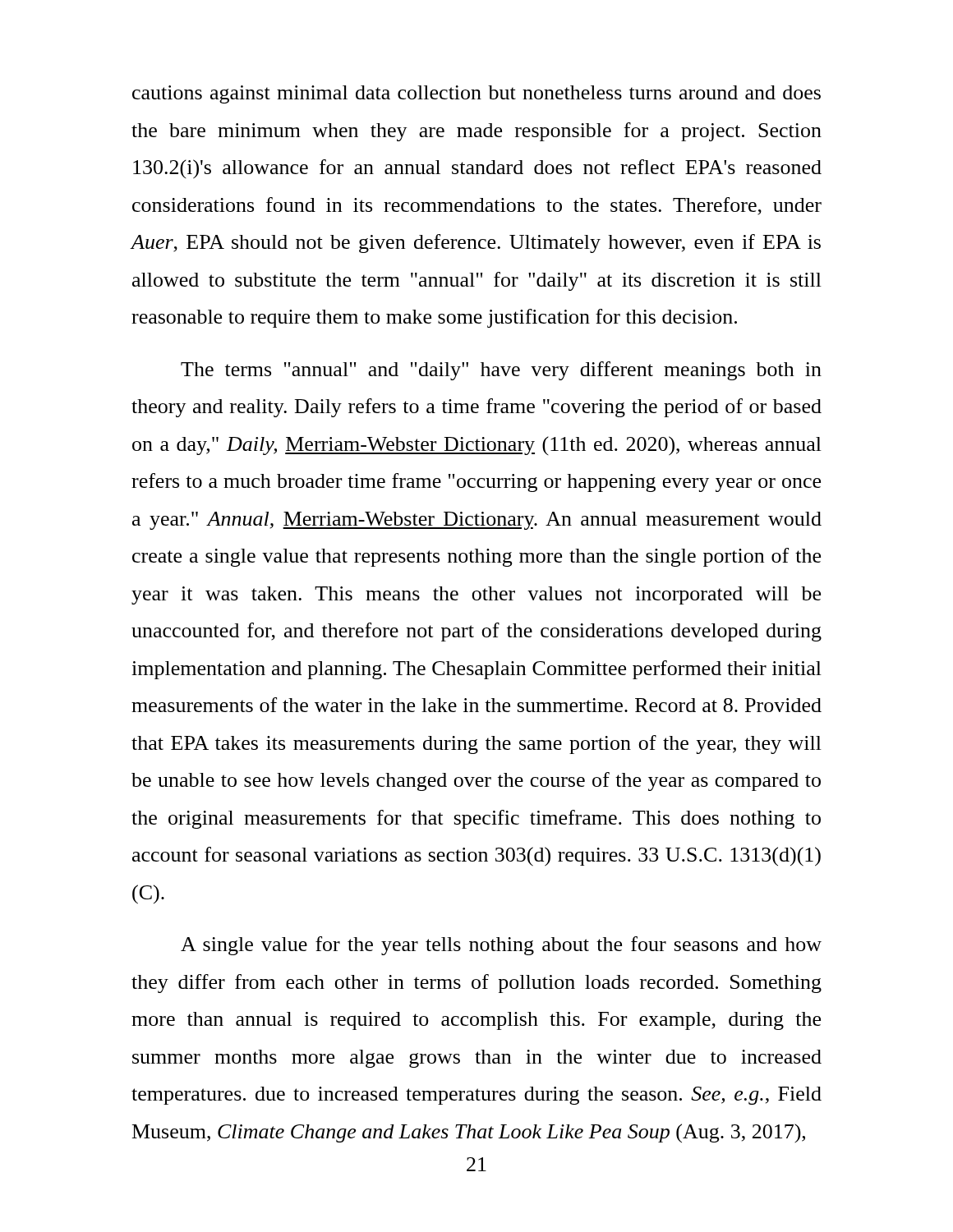Locate the text starting "A single value"
Screen dimensions: 1232x953
coord(501,946)
